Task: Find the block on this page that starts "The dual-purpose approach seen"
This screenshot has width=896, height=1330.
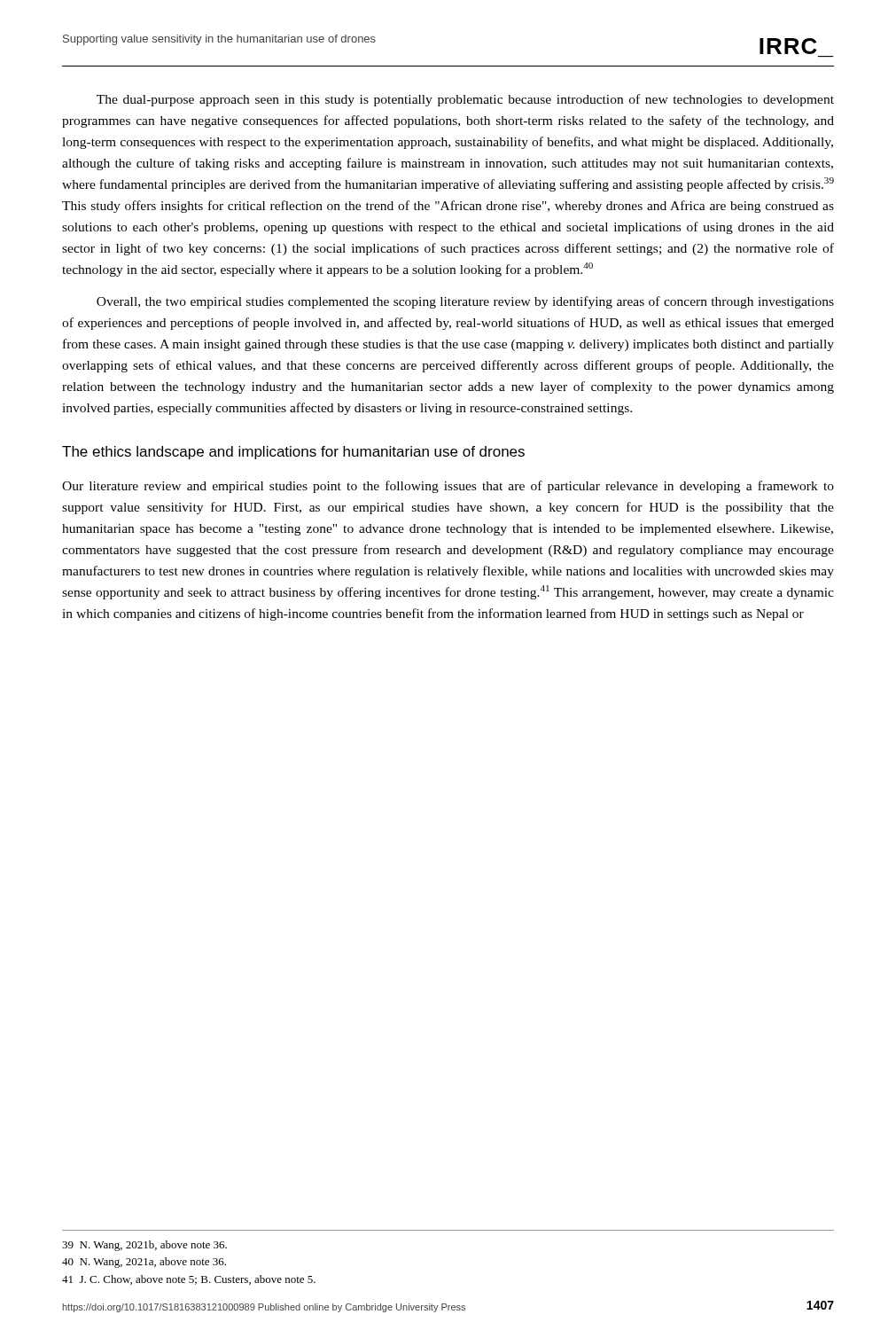Action: tap(448, 185)
